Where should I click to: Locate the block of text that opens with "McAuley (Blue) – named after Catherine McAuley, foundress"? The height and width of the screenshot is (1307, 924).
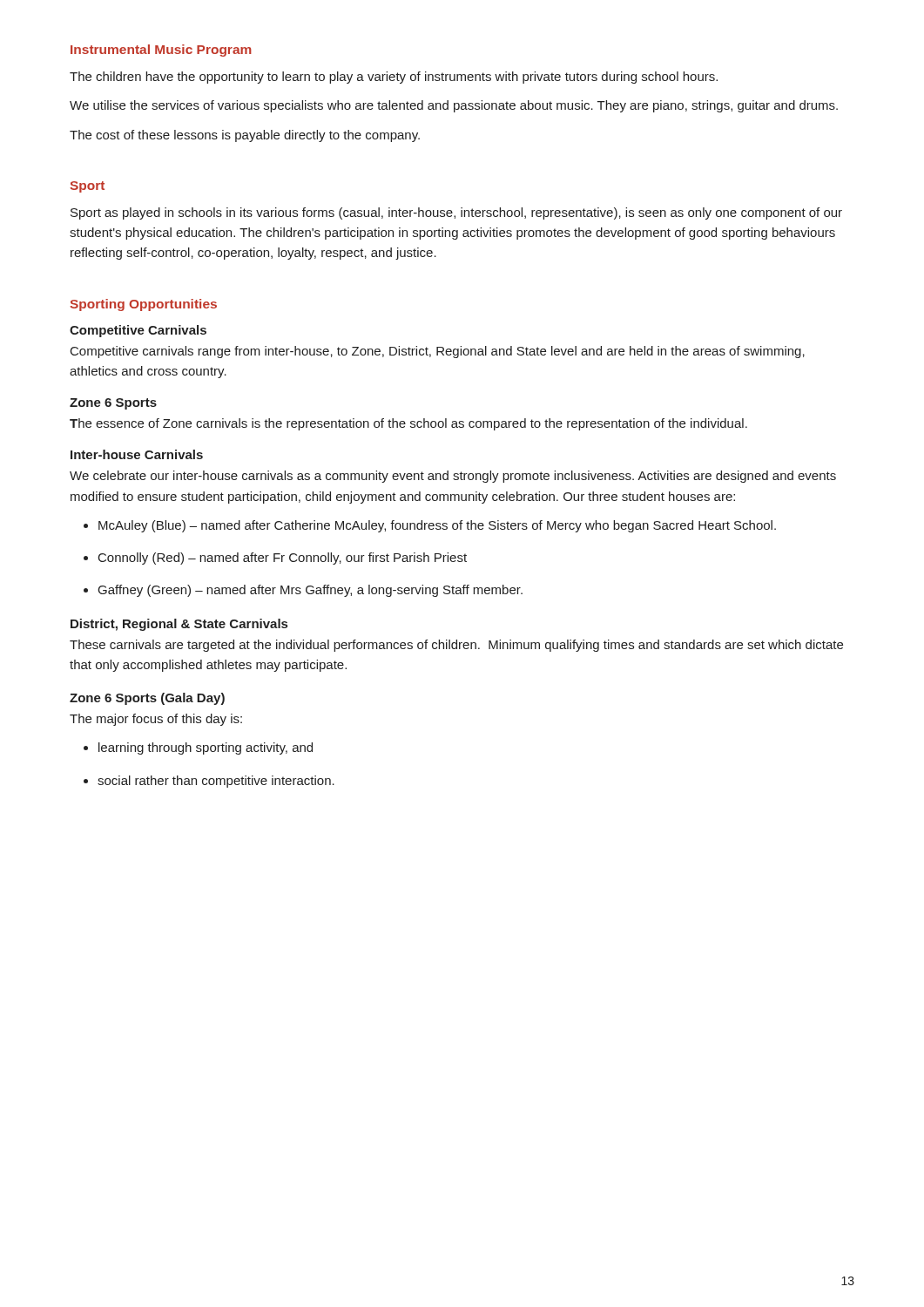point(476,525)
